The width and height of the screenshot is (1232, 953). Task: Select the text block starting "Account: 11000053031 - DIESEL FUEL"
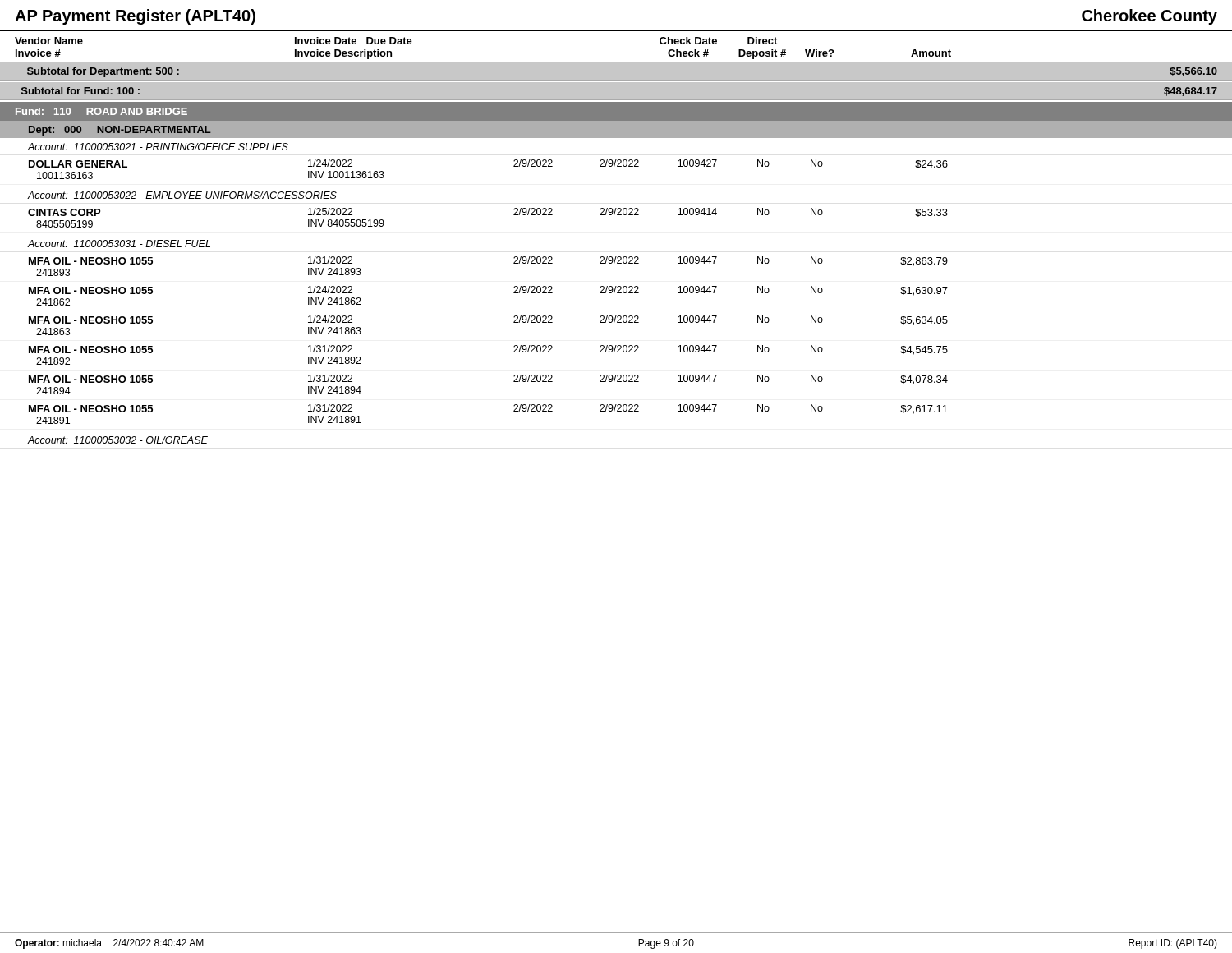pyautogui.click(x=119, y=244)
